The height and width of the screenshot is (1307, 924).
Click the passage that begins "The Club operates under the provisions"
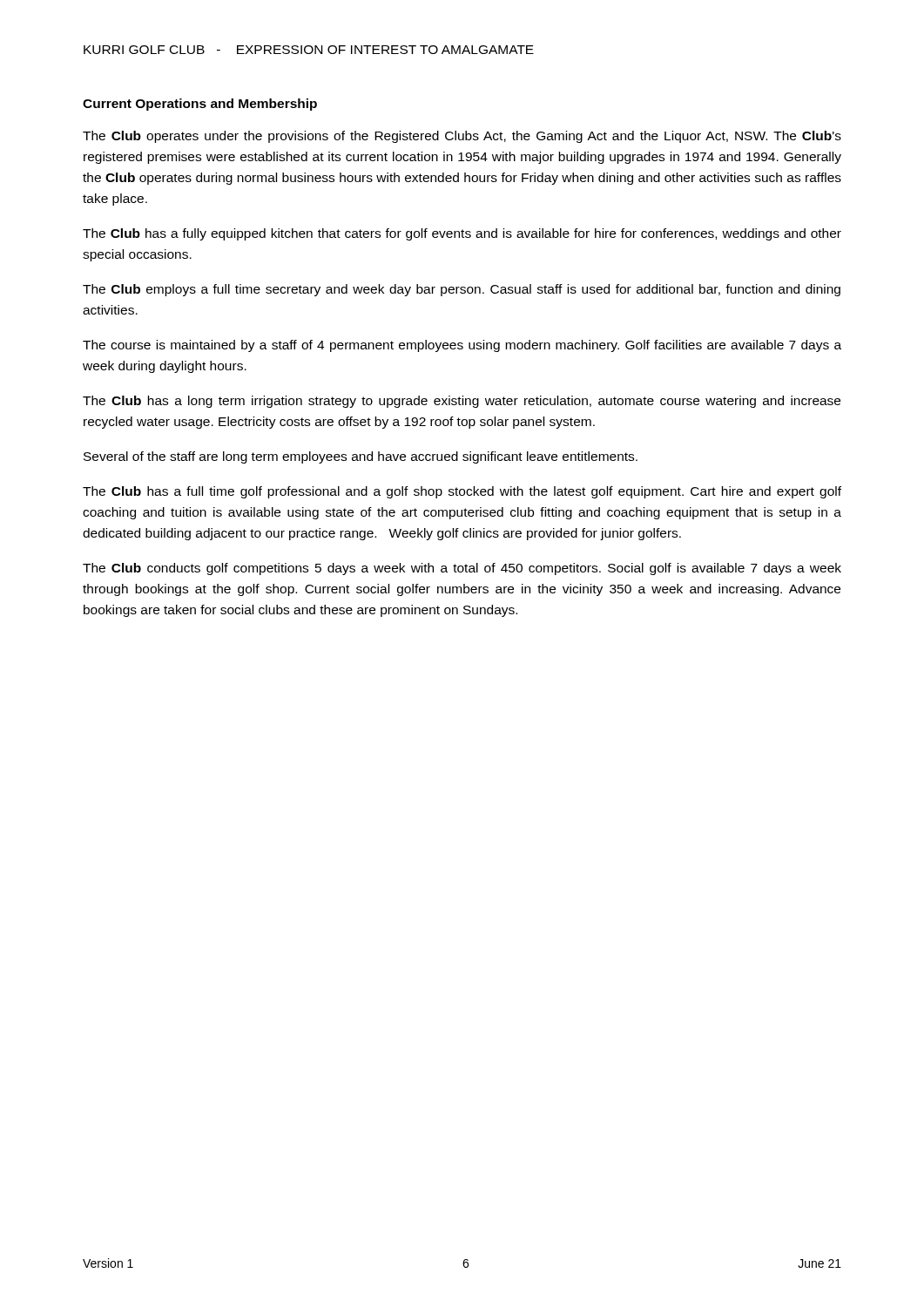pos(462,167)
